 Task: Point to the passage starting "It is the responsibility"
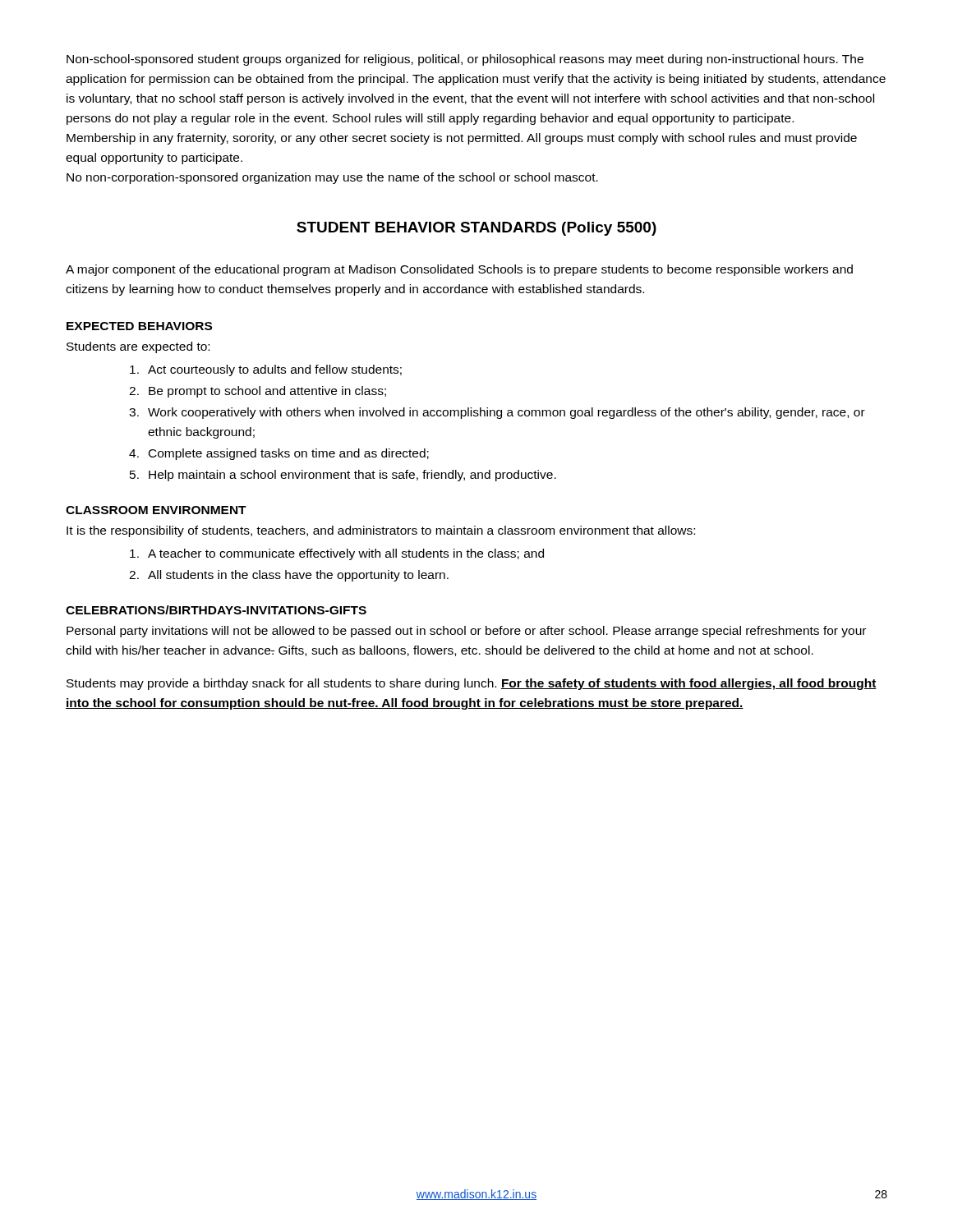[x=381, y=530]
